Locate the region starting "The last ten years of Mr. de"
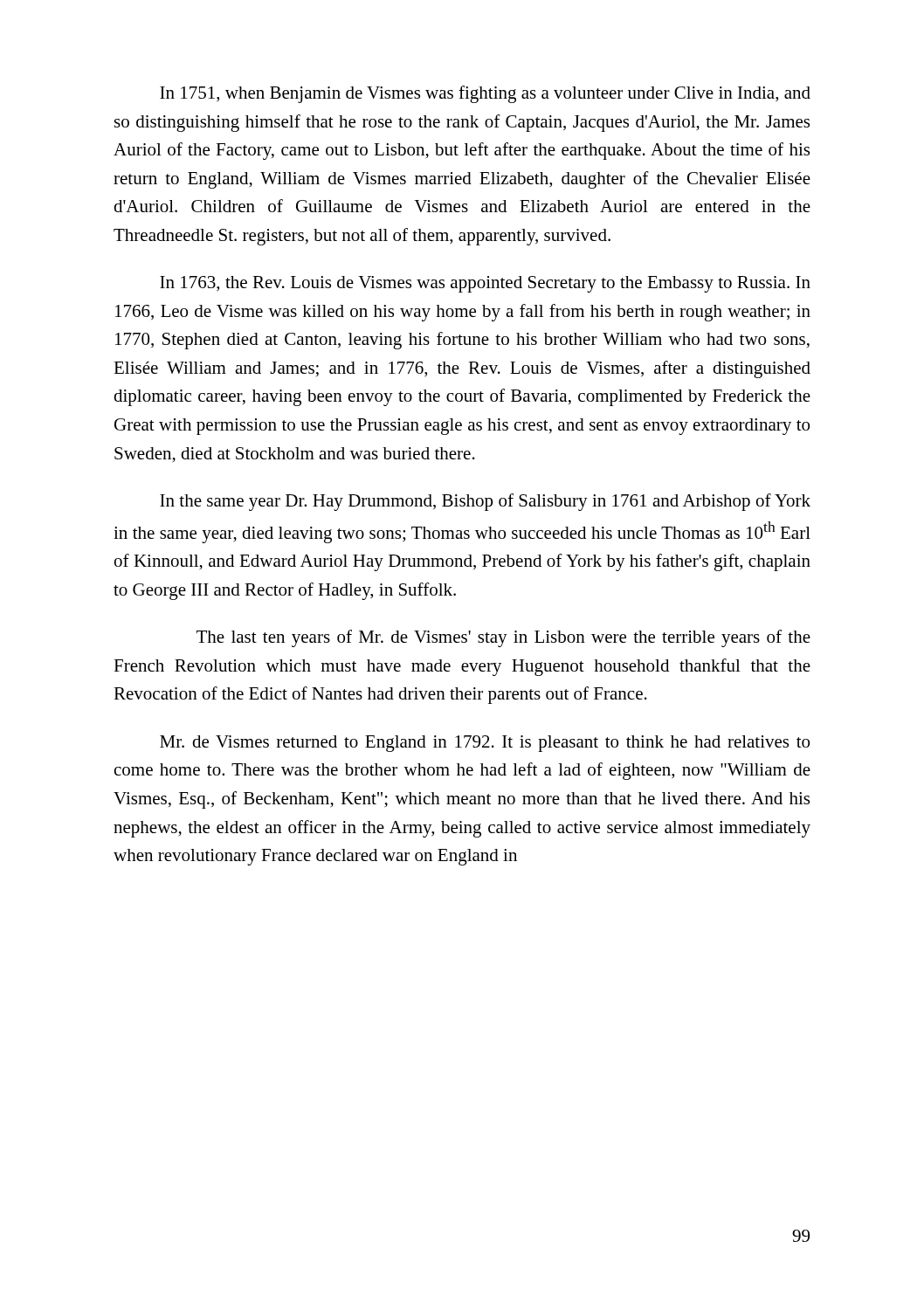 pyautogui.click(x=462, y=665)
